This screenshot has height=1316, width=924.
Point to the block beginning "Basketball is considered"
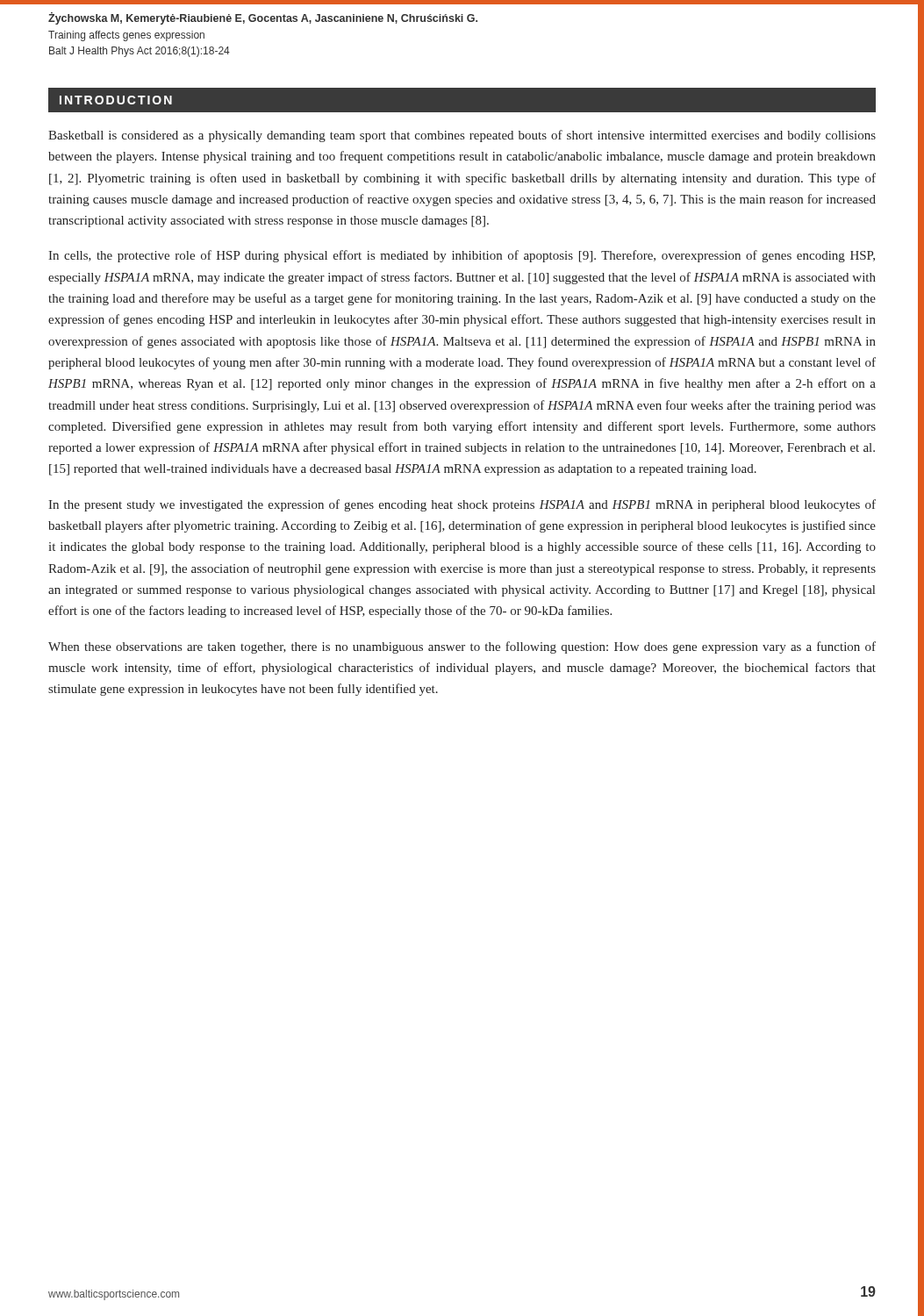(x=462, y=178)
